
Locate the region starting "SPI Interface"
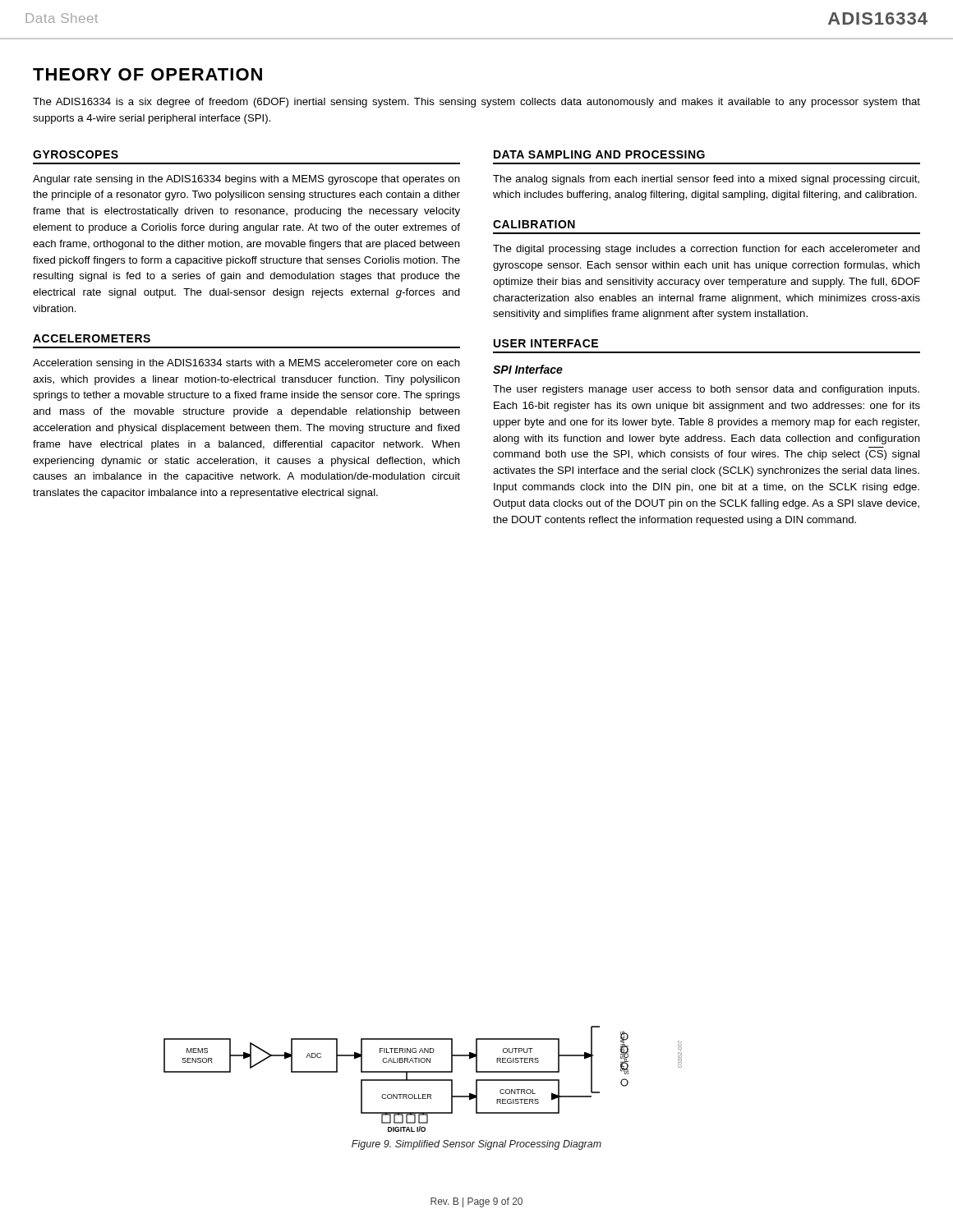pos(528,370)
